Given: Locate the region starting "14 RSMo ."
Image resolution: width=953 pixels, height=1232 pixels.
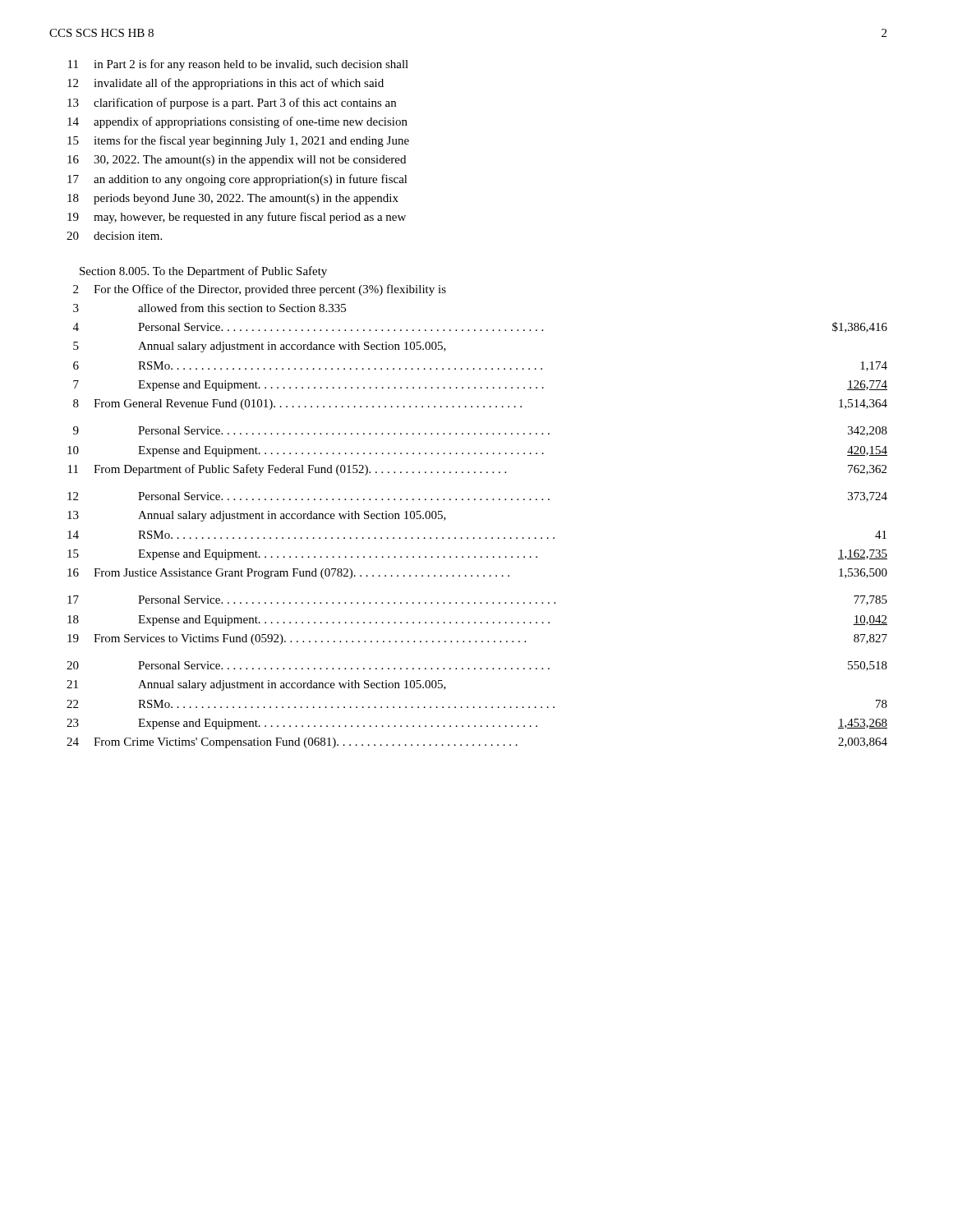Looking at the screenshot, I should 468,535.
